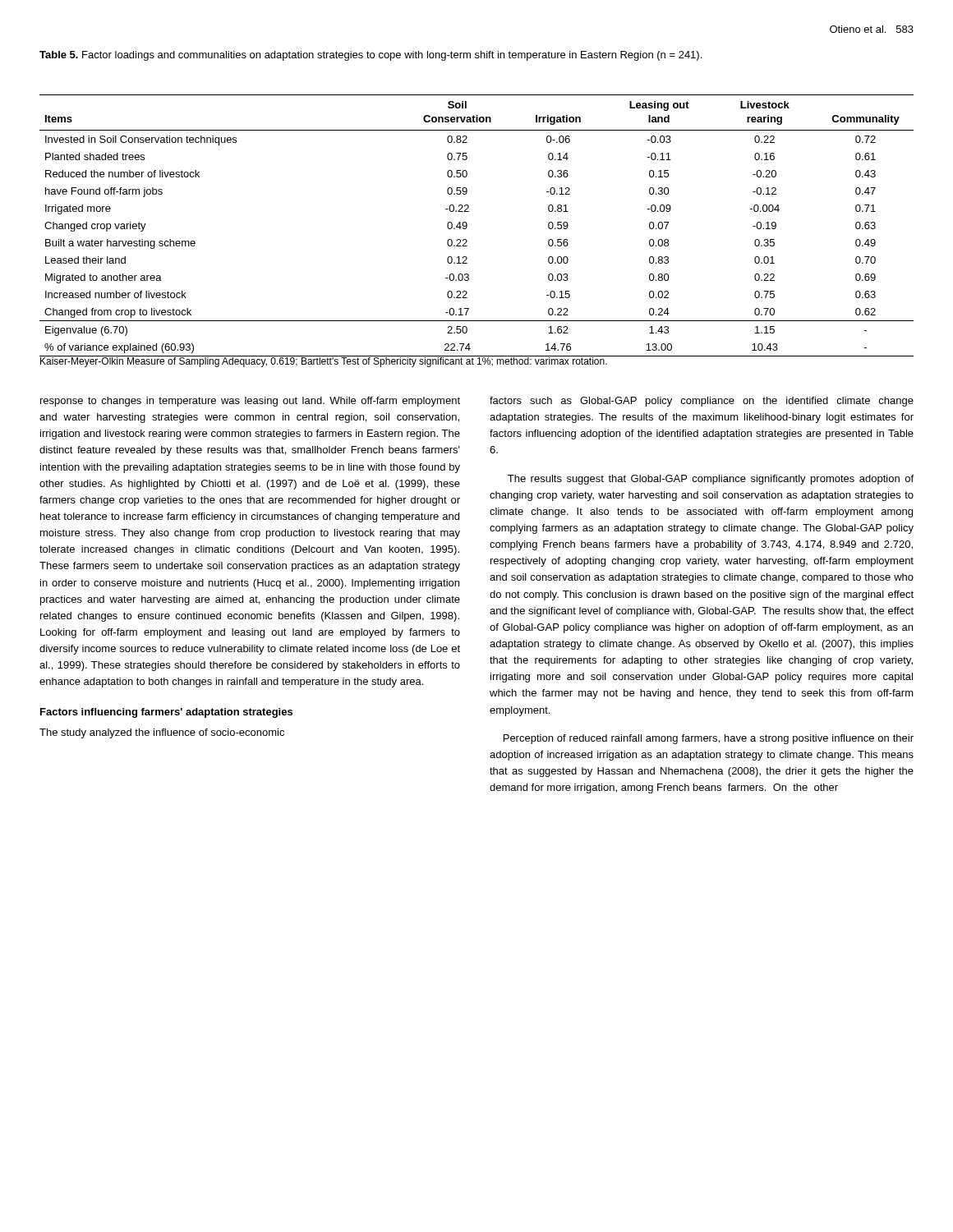
Task: Where is the passage that starts "factors such as Global-GAP policy compliance on the"?
Action: pyautogui.click(x=702, y=425)
